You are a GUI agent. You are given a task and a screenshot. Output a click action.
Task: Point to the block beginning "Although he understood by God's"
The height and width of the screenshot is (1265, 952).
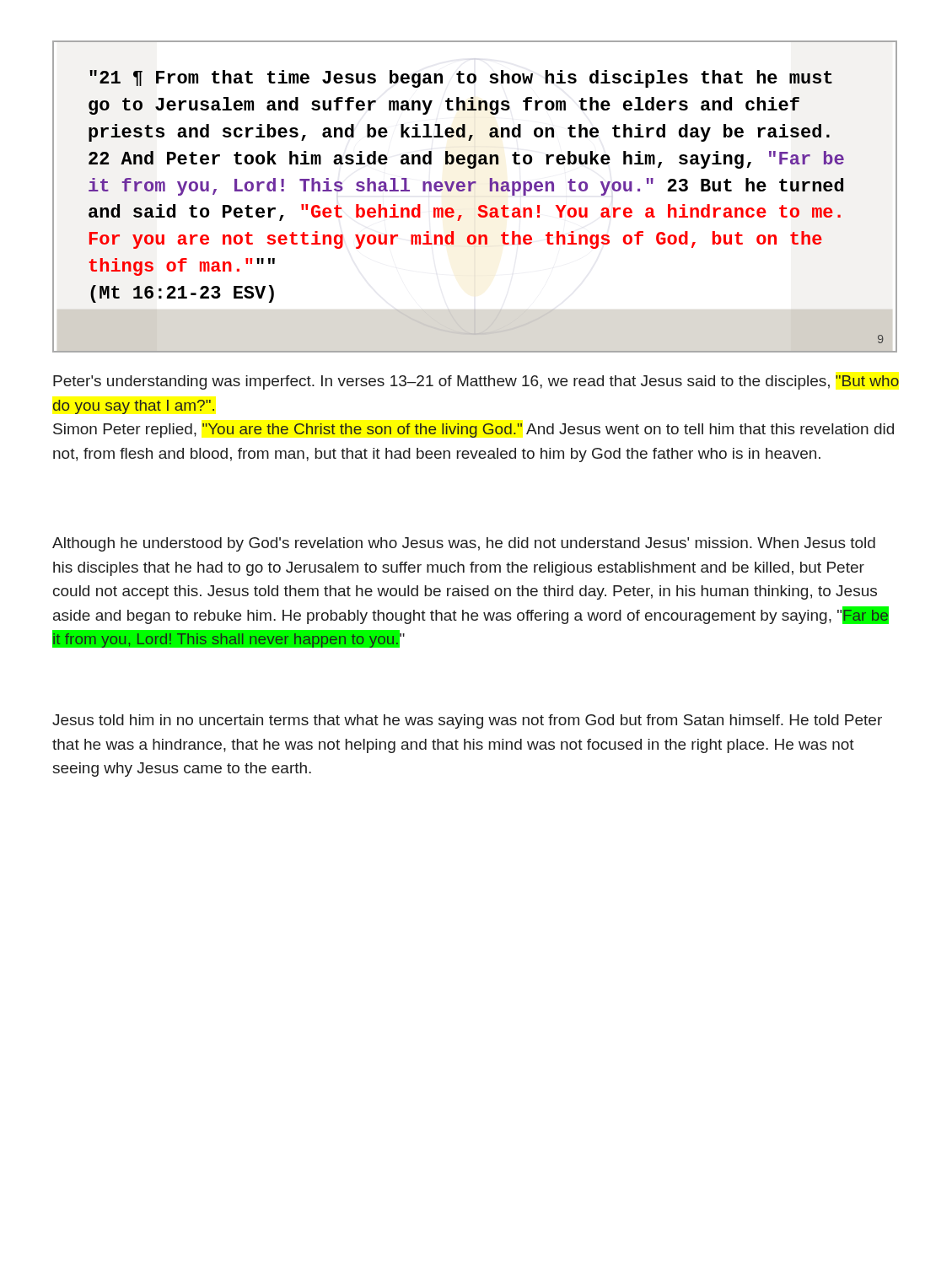point(470,591)
